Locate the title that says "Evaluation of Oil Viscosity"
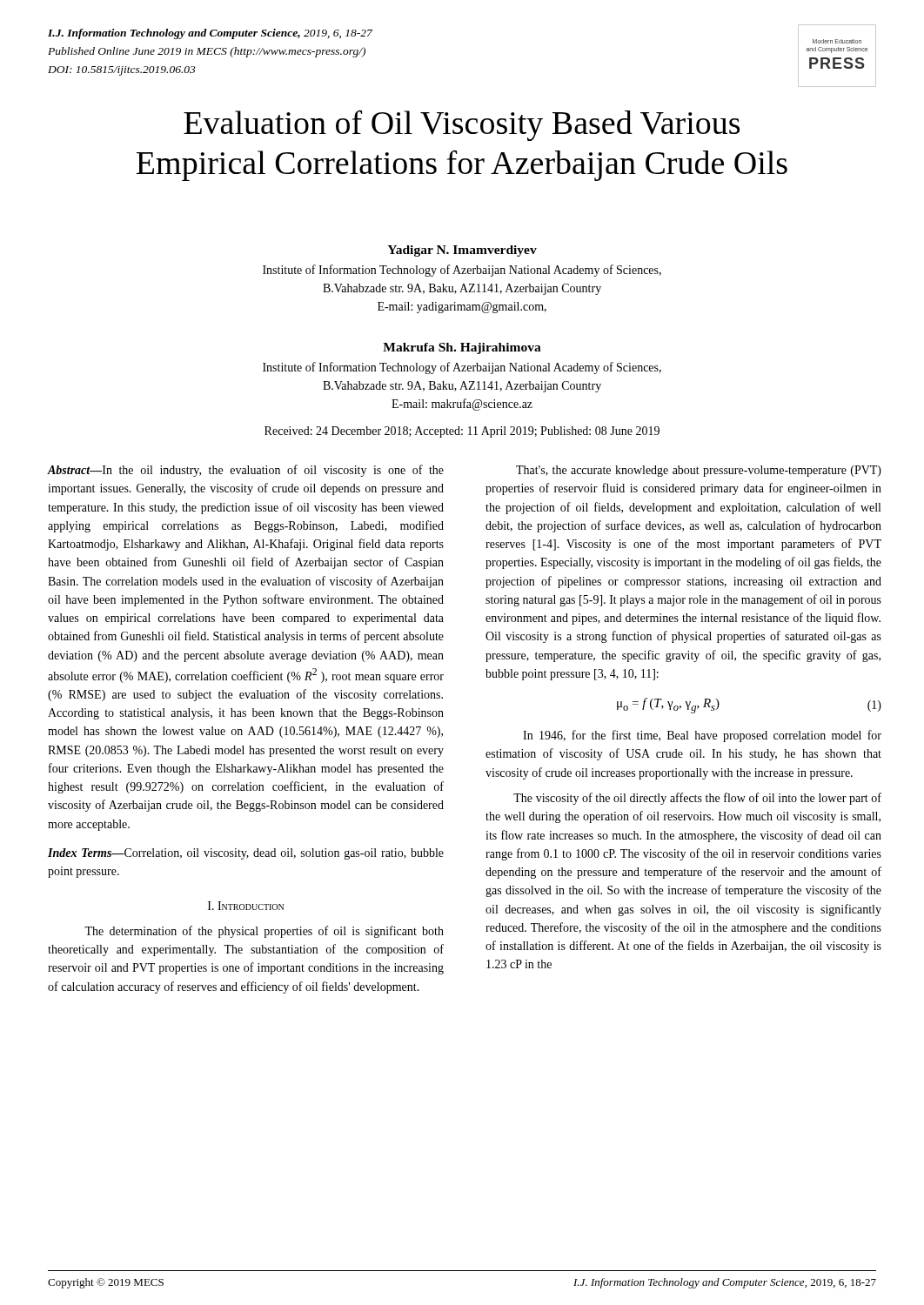924x1305 pixels. [x=462, y=143]
